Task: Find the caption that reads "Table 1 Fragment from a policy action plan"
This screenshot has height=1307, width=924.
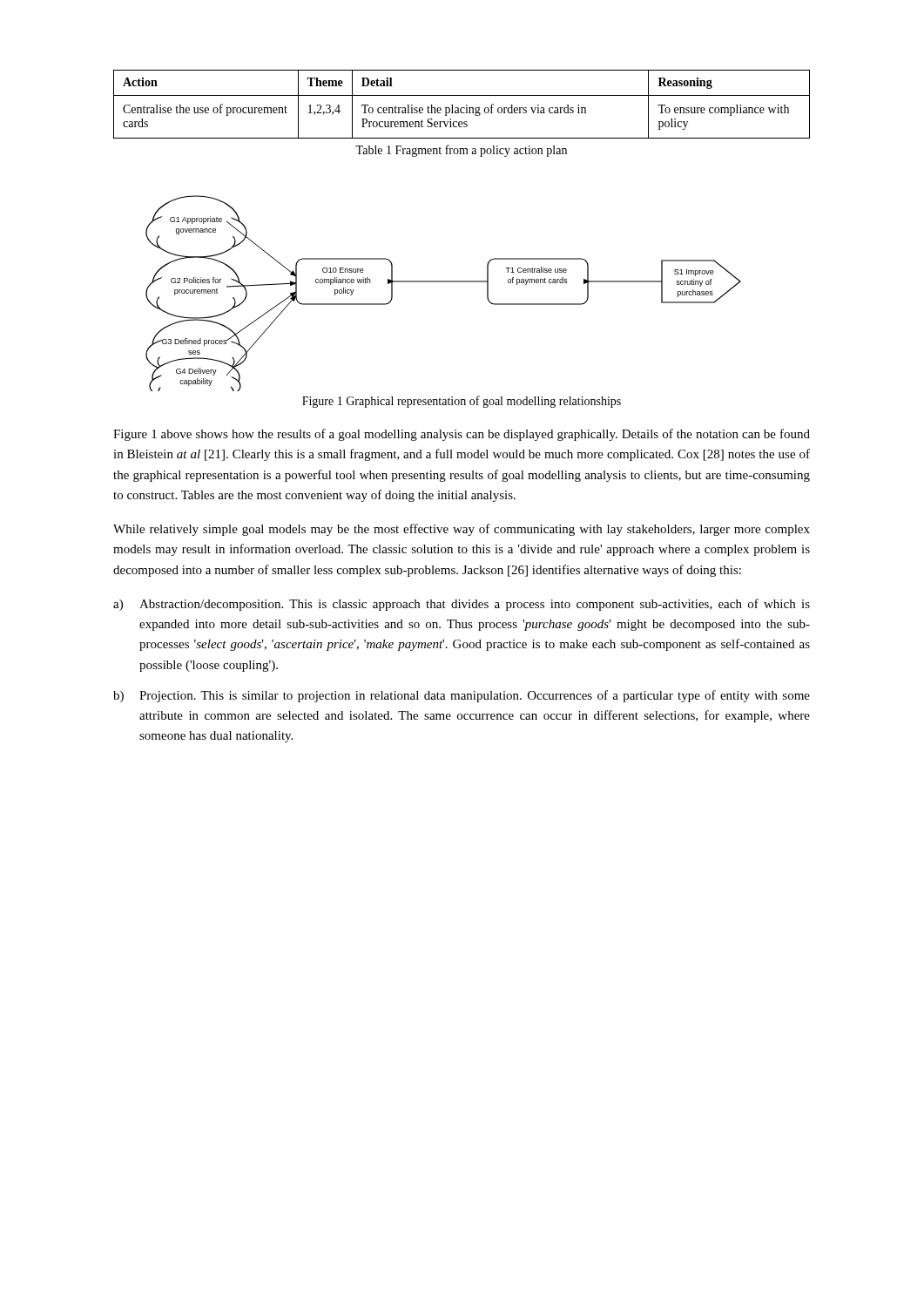Action: coord(462,150)
